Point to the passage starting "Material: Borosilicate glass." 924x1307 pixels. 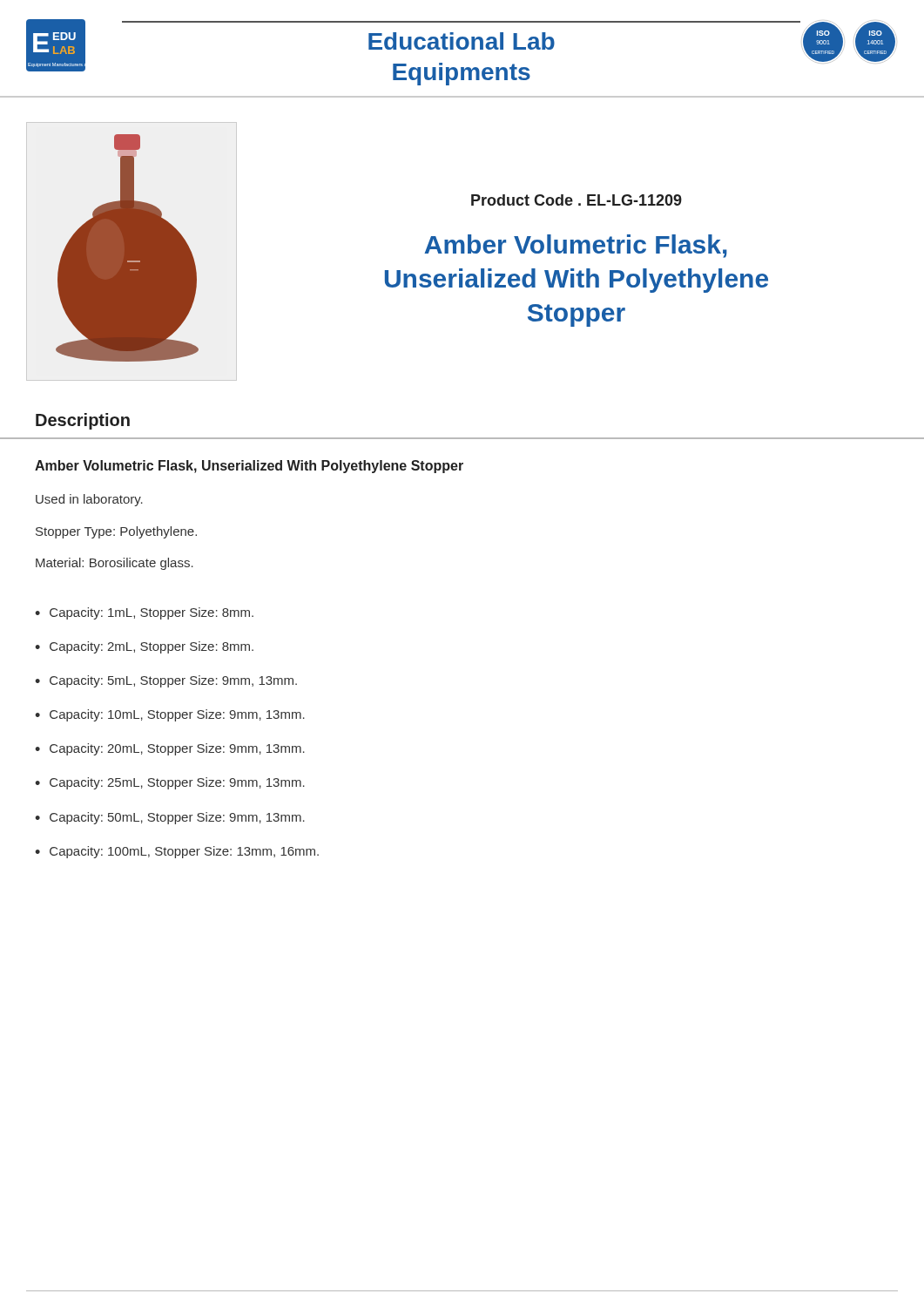tap(114, 562)
